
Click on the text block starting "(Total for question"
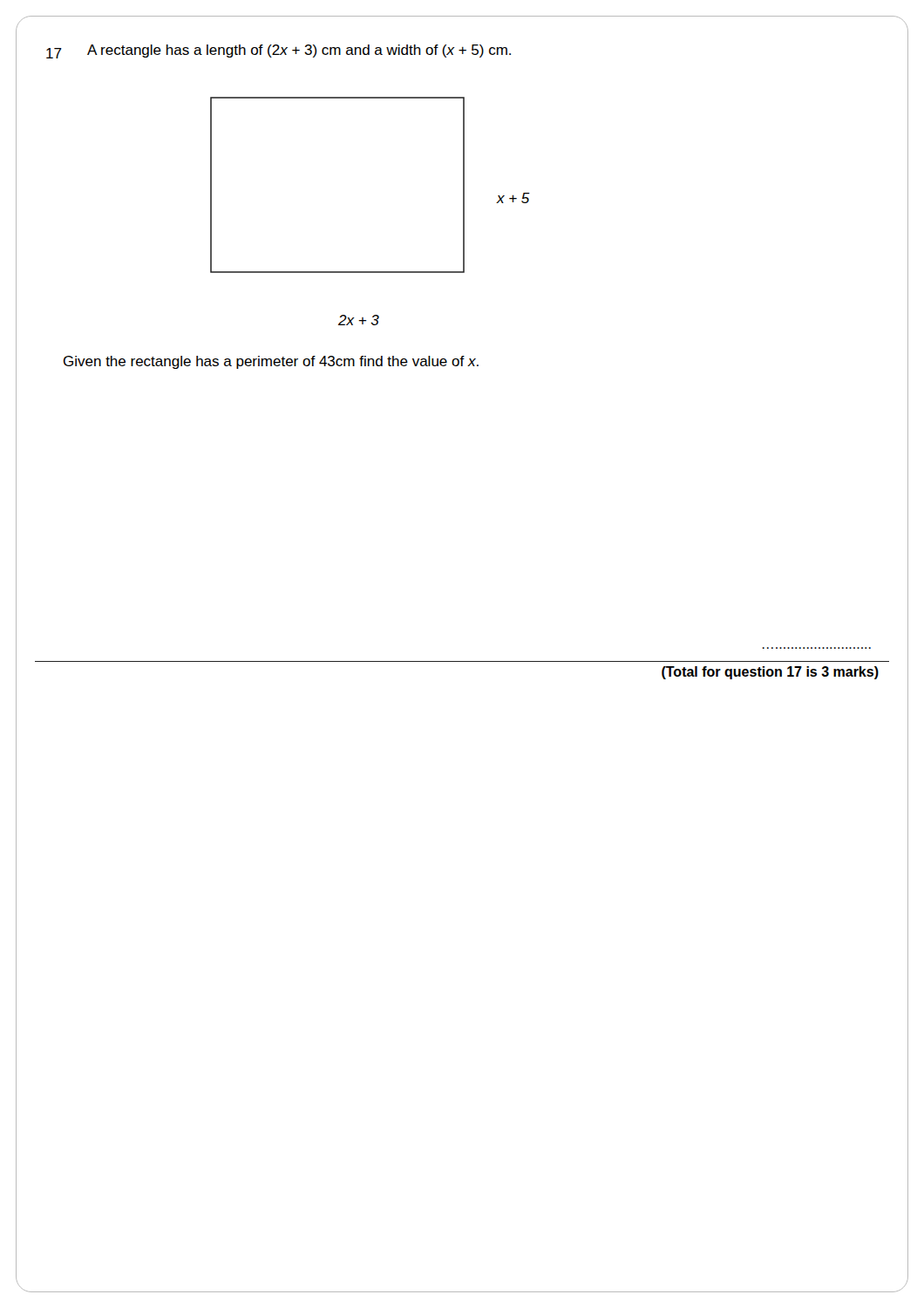770,672
